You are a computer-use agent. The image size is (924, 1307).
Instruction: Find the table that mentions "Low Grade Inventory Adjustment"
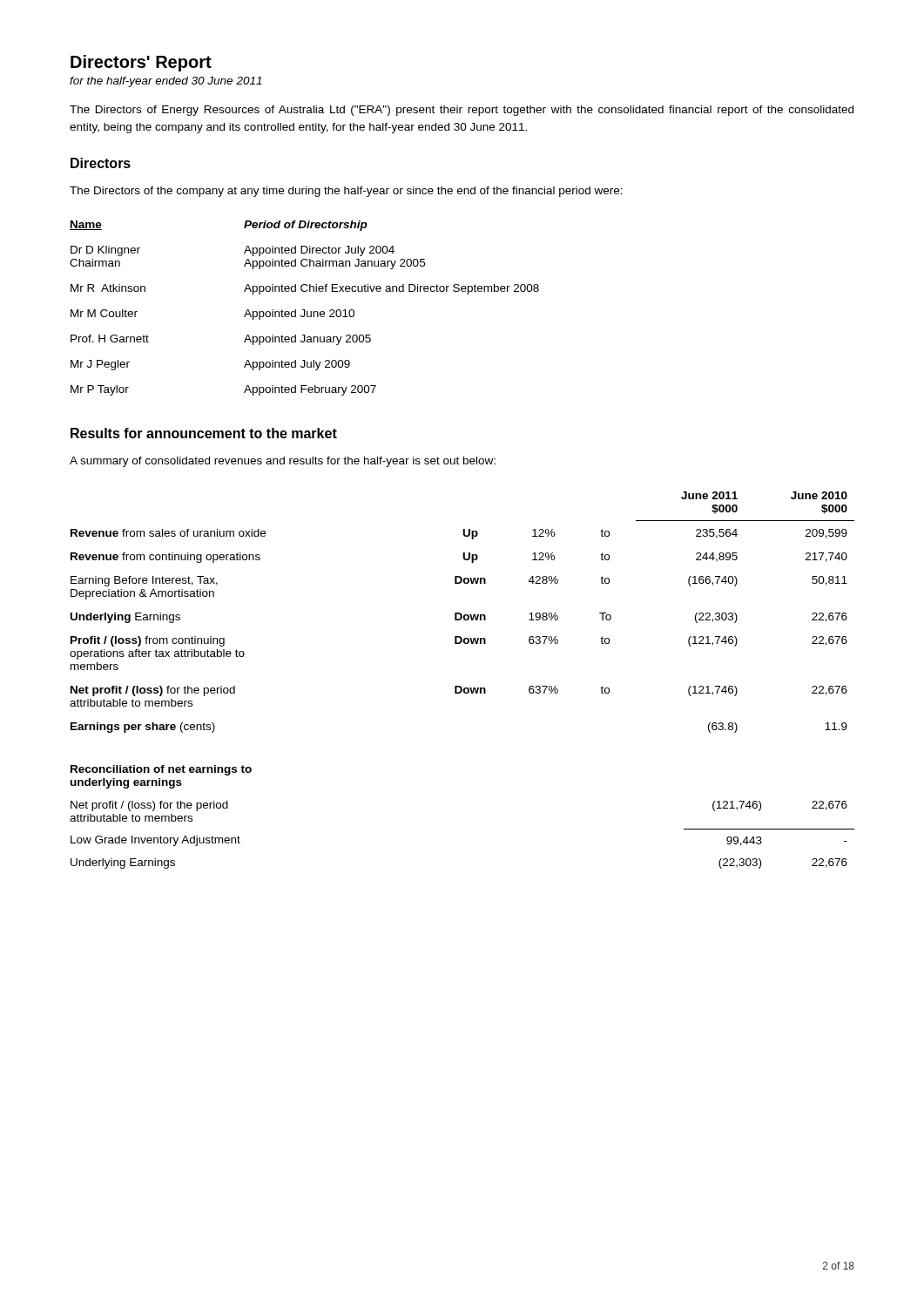coord(462,833)
